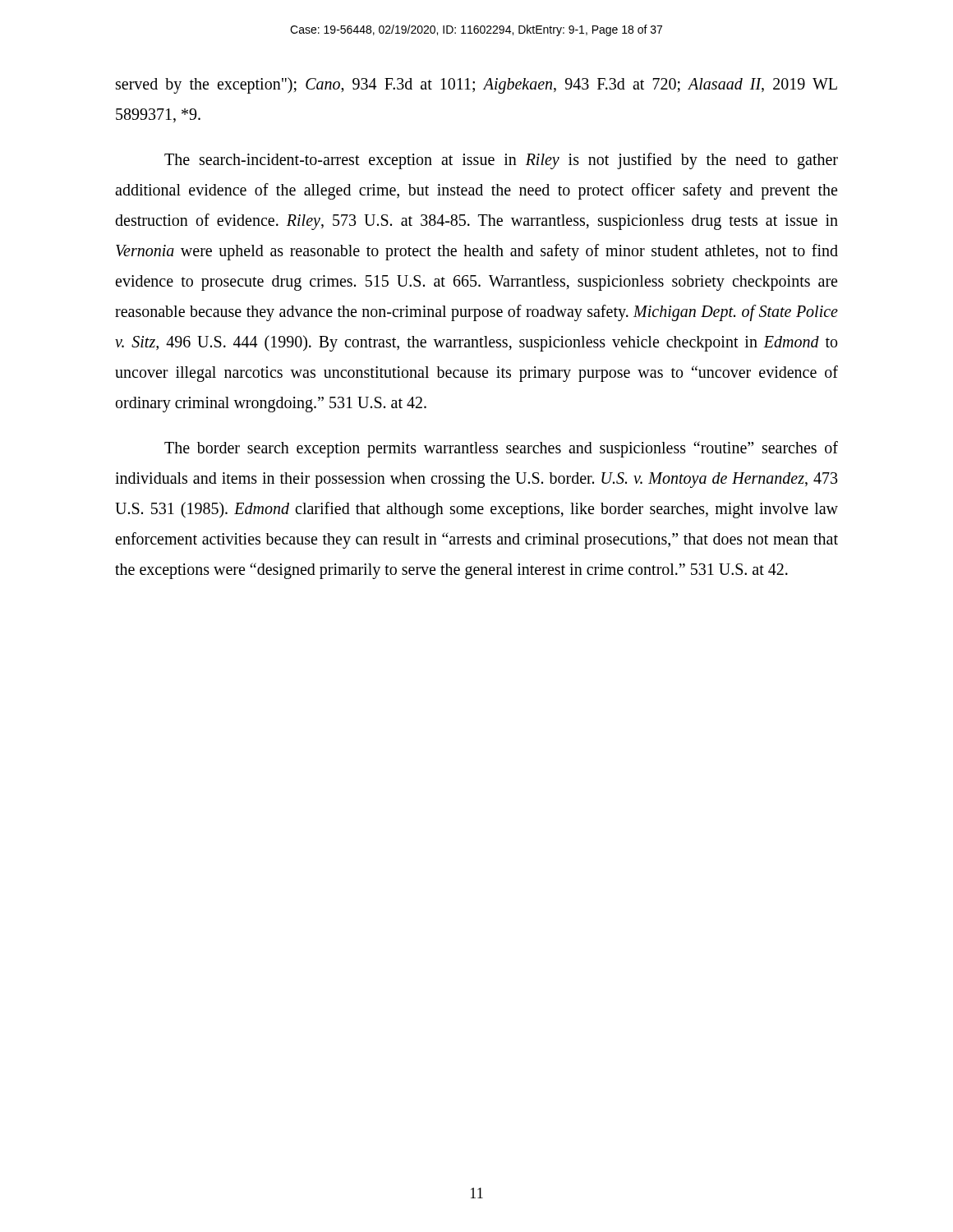Where is the passage that starts "The border search exception permits warrantless searches"?
Screen dimensions: 1232x953
(x=476, y=509)
